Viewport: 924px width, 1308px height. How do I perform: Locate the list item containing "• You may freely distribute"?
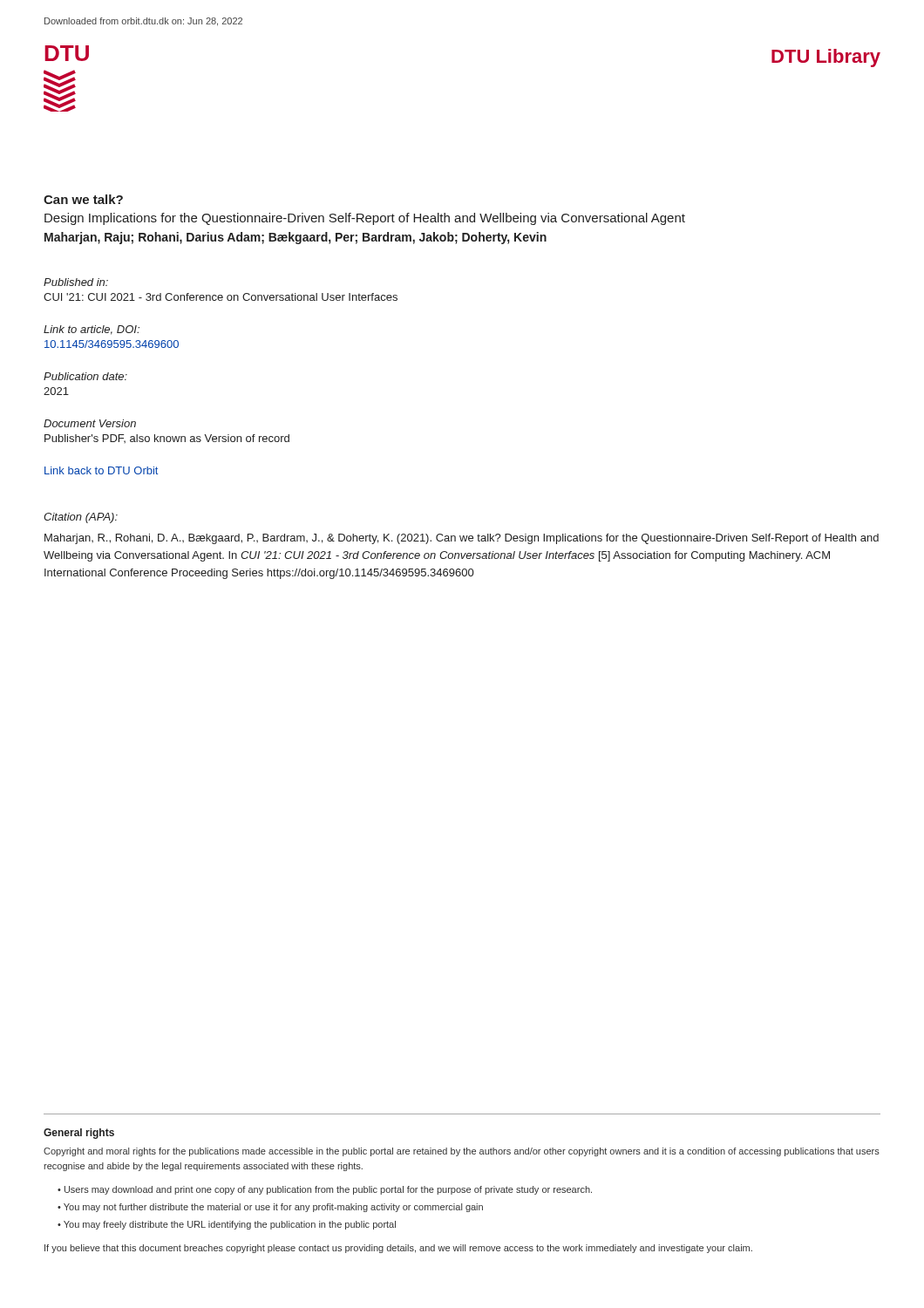227,1224
